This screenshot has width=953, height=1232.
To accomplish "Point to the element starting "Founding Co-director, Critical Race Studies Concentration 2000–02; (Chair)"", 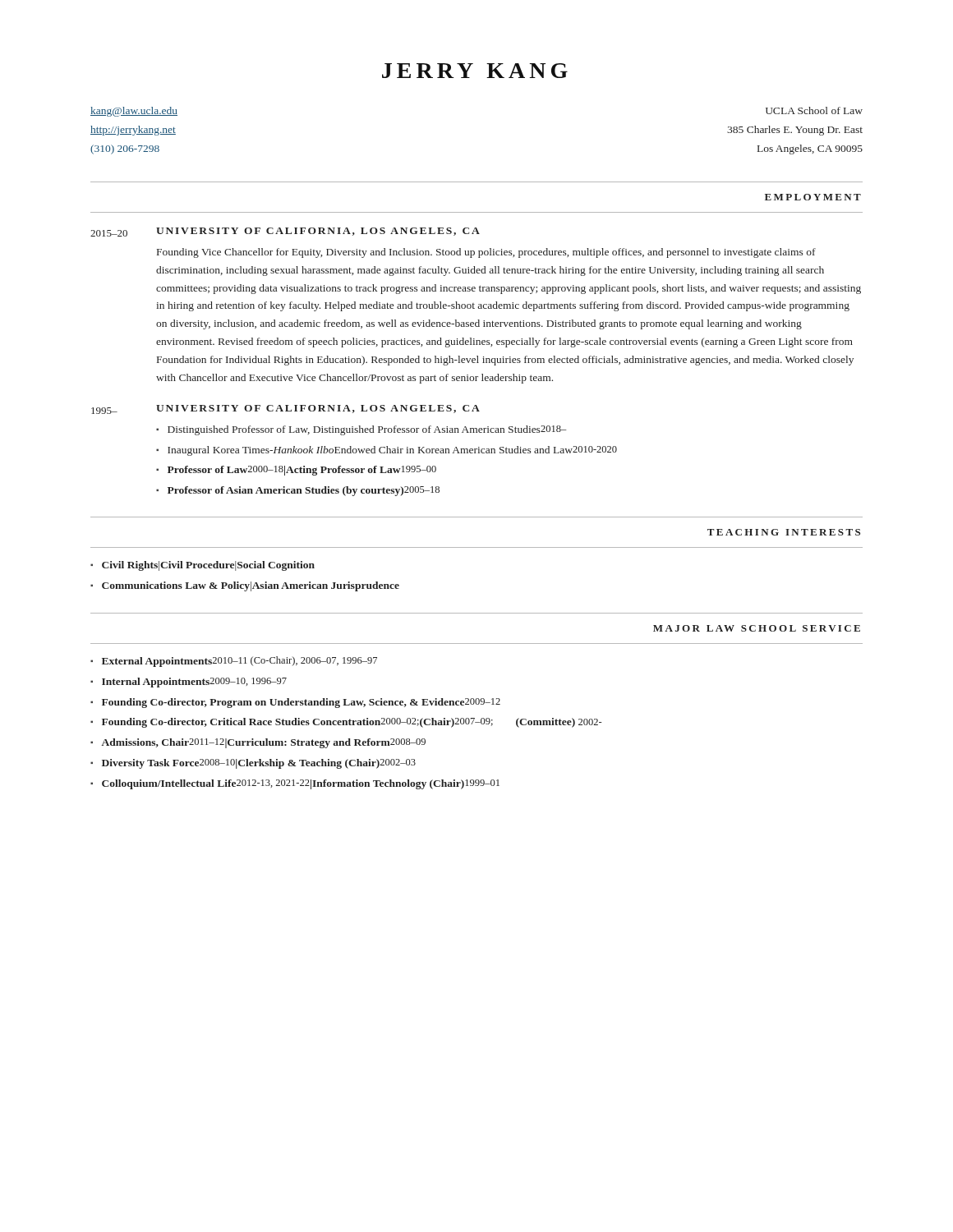I will pyautogui.click(x=352, y=722).
